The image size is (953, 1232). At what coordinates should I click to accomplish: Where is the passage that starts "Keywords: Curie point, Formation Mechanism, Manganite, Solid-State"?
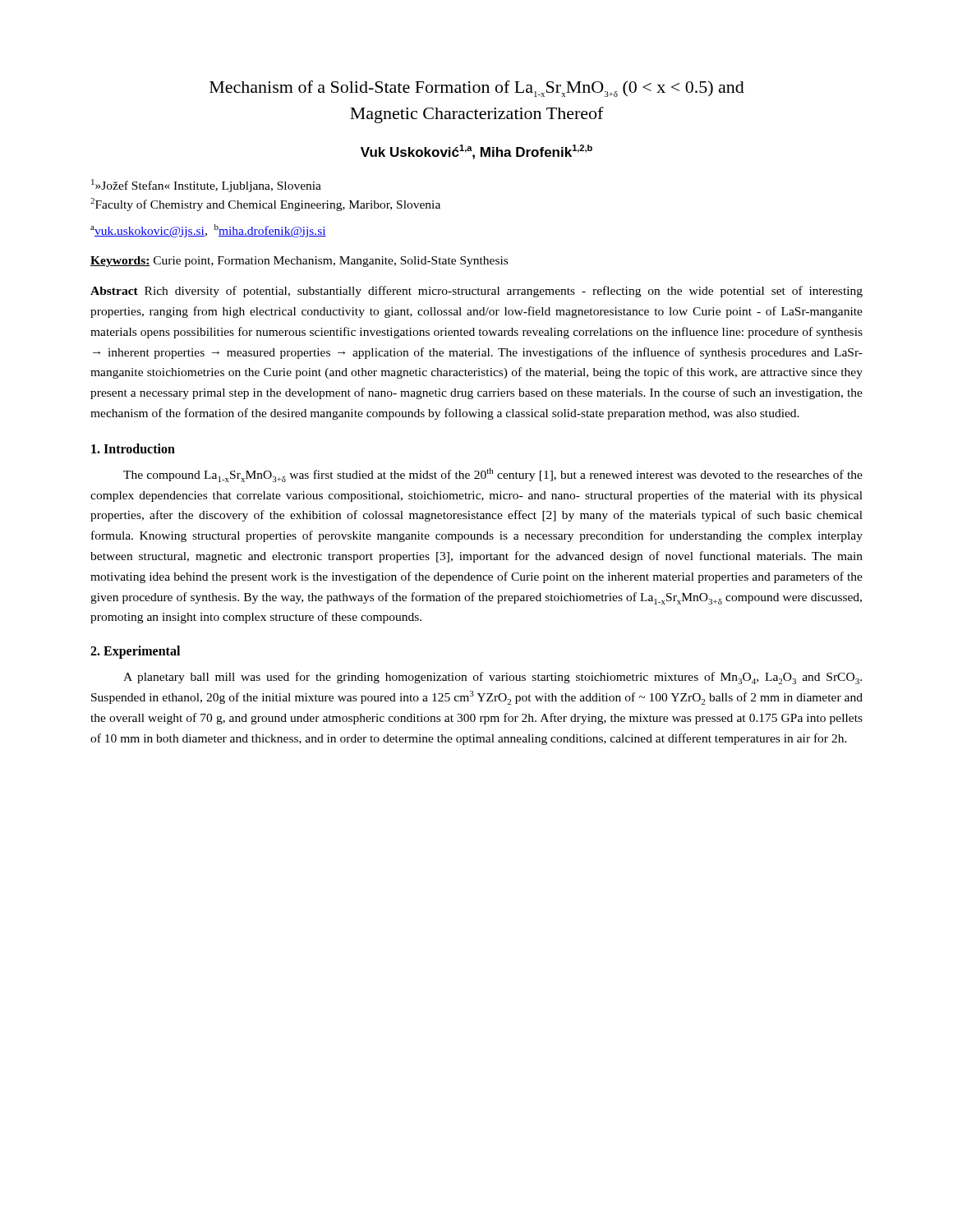299,260
